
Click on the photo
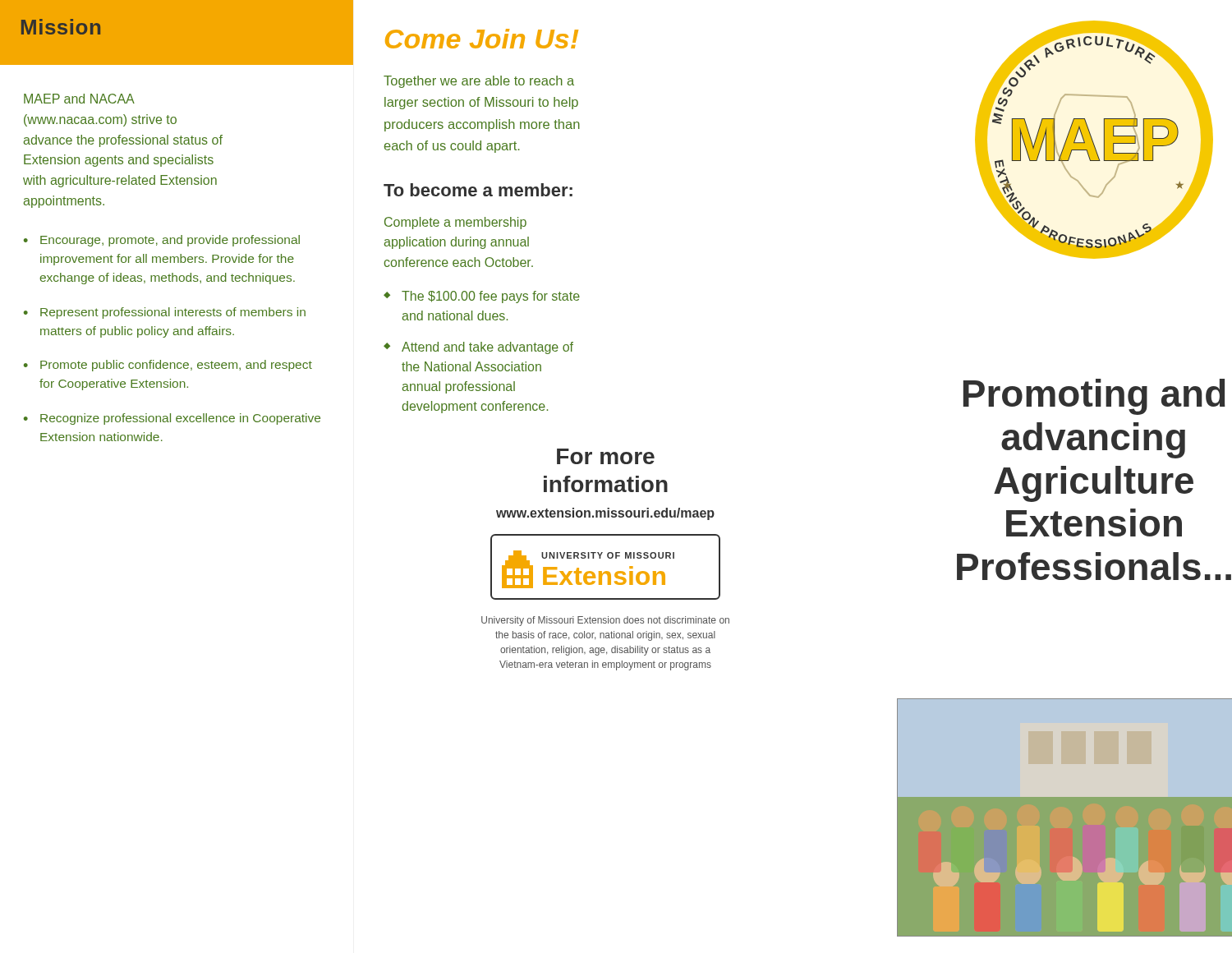pos(1054,817)
